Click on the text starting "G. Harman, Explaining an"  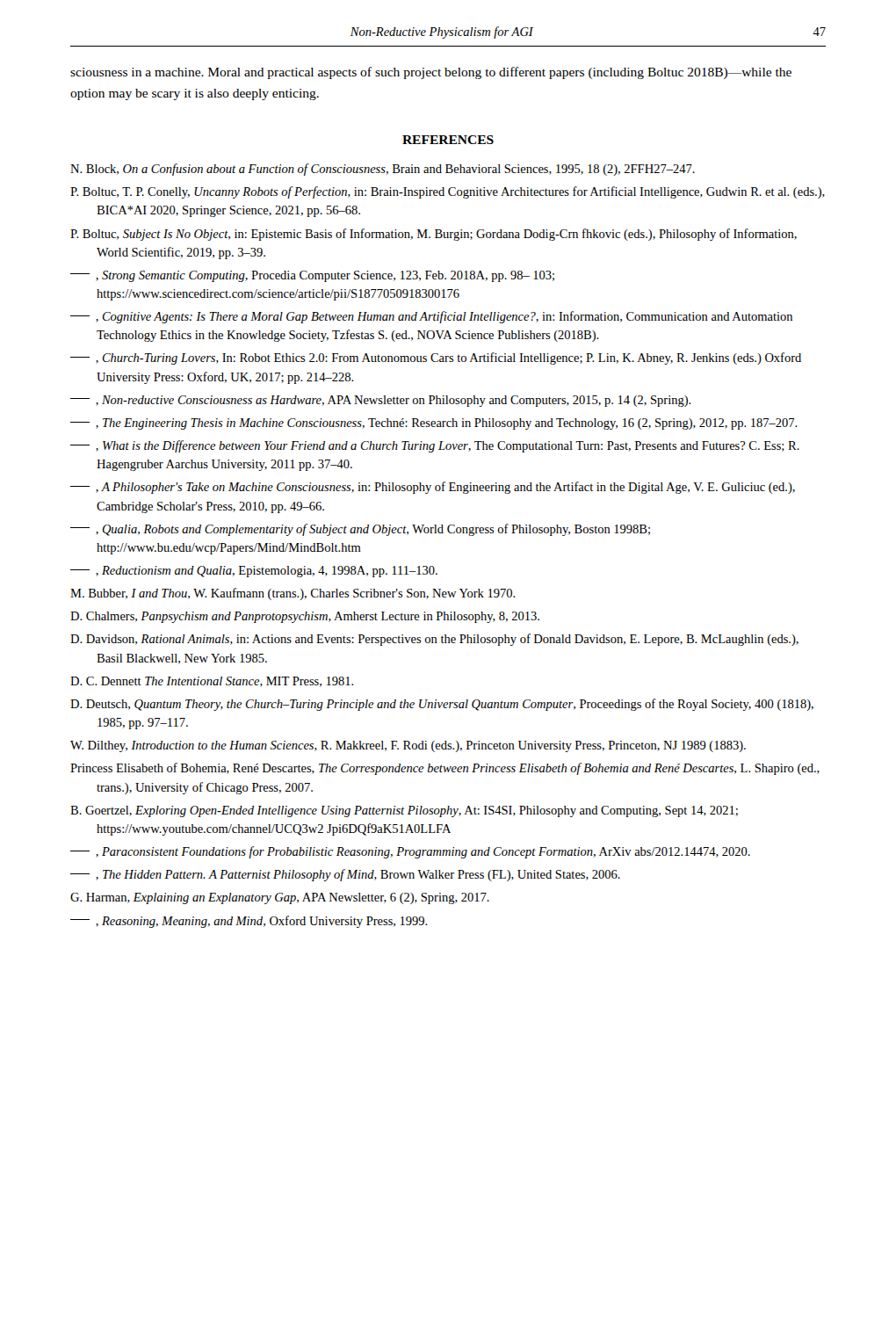293,897
